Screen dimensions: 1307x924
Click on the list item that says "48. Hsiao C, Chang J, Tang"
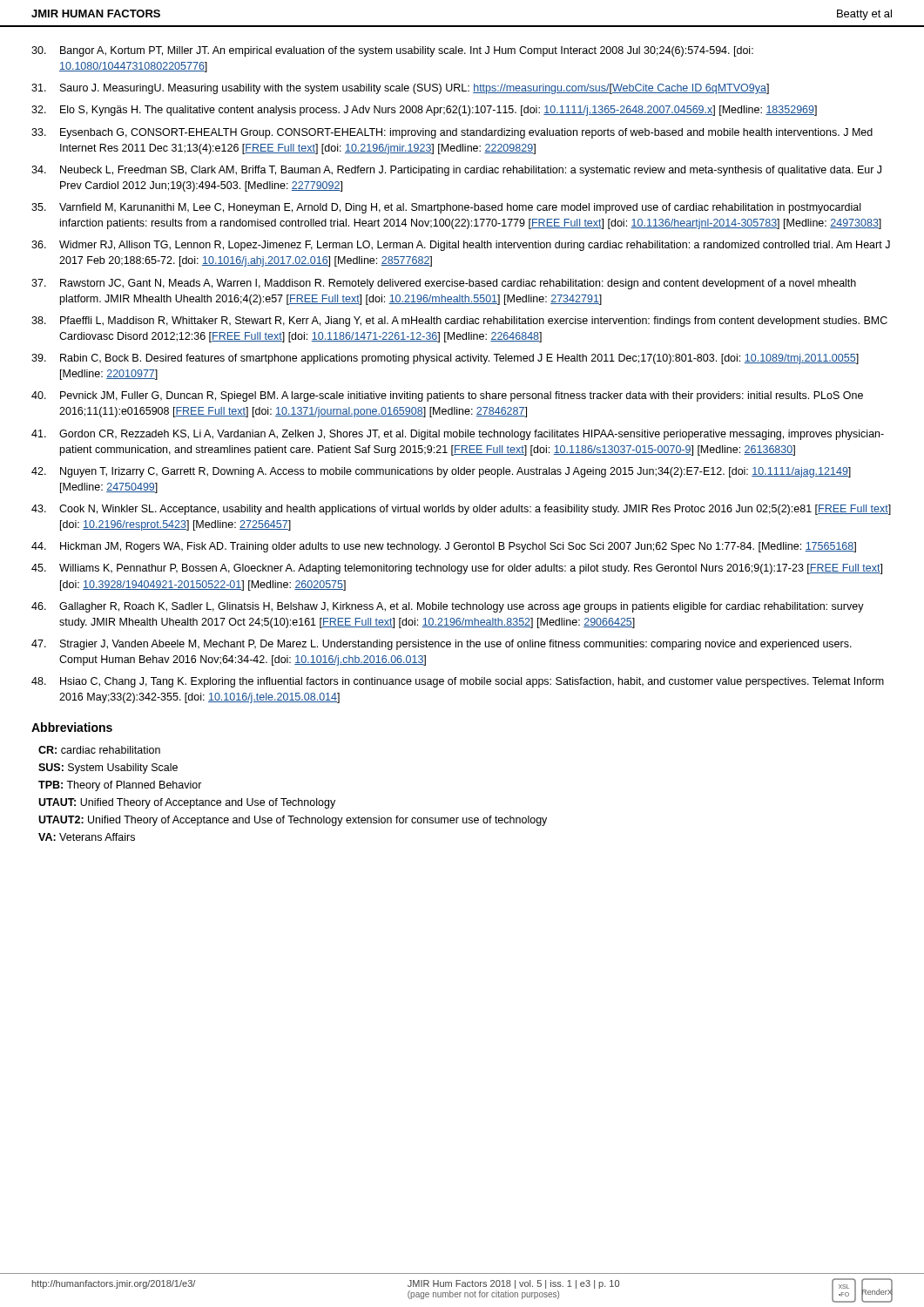click(x=462, y=689)
